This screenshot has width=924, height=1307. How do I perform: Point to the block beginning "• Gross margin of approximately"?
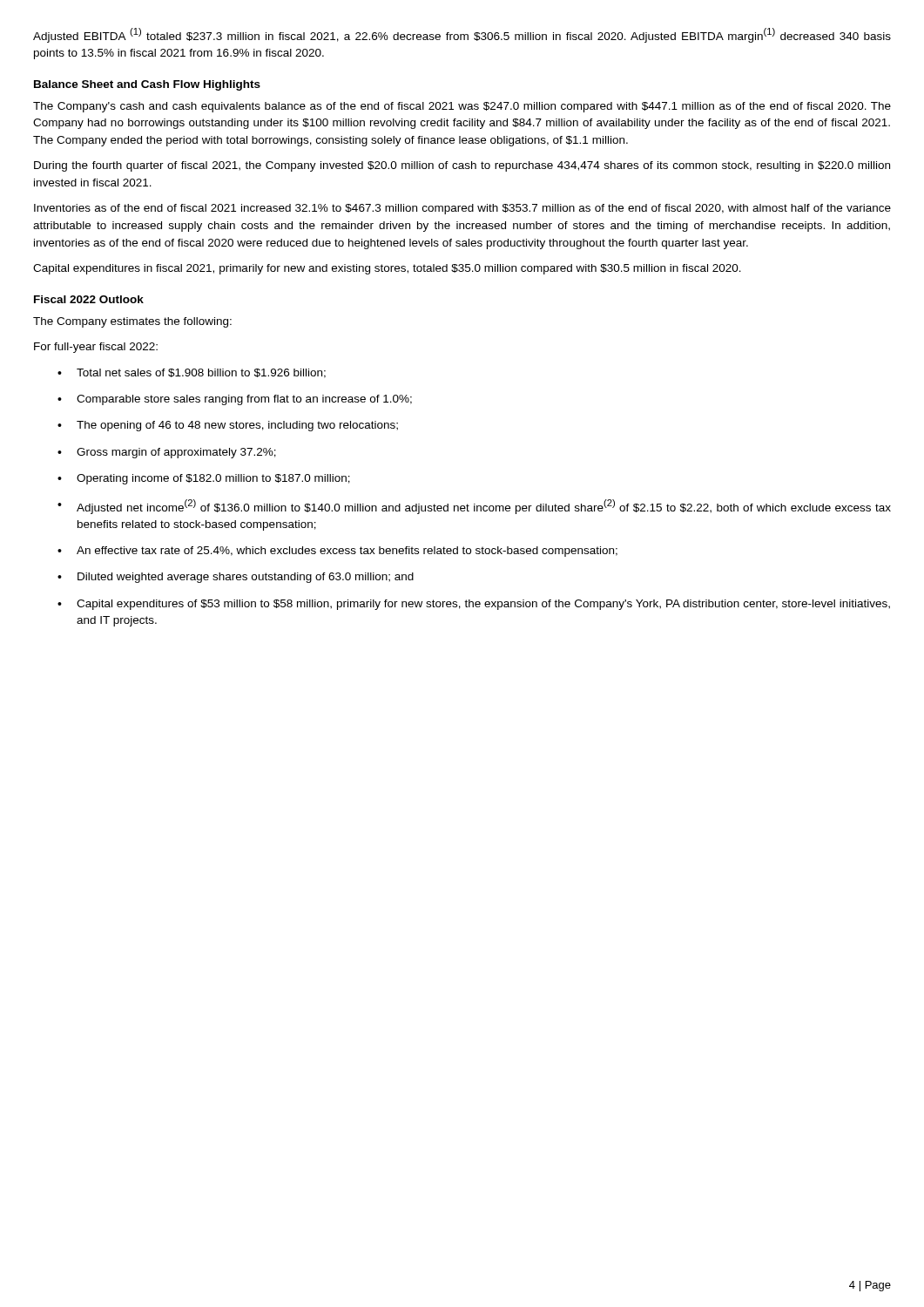point(167,453)
